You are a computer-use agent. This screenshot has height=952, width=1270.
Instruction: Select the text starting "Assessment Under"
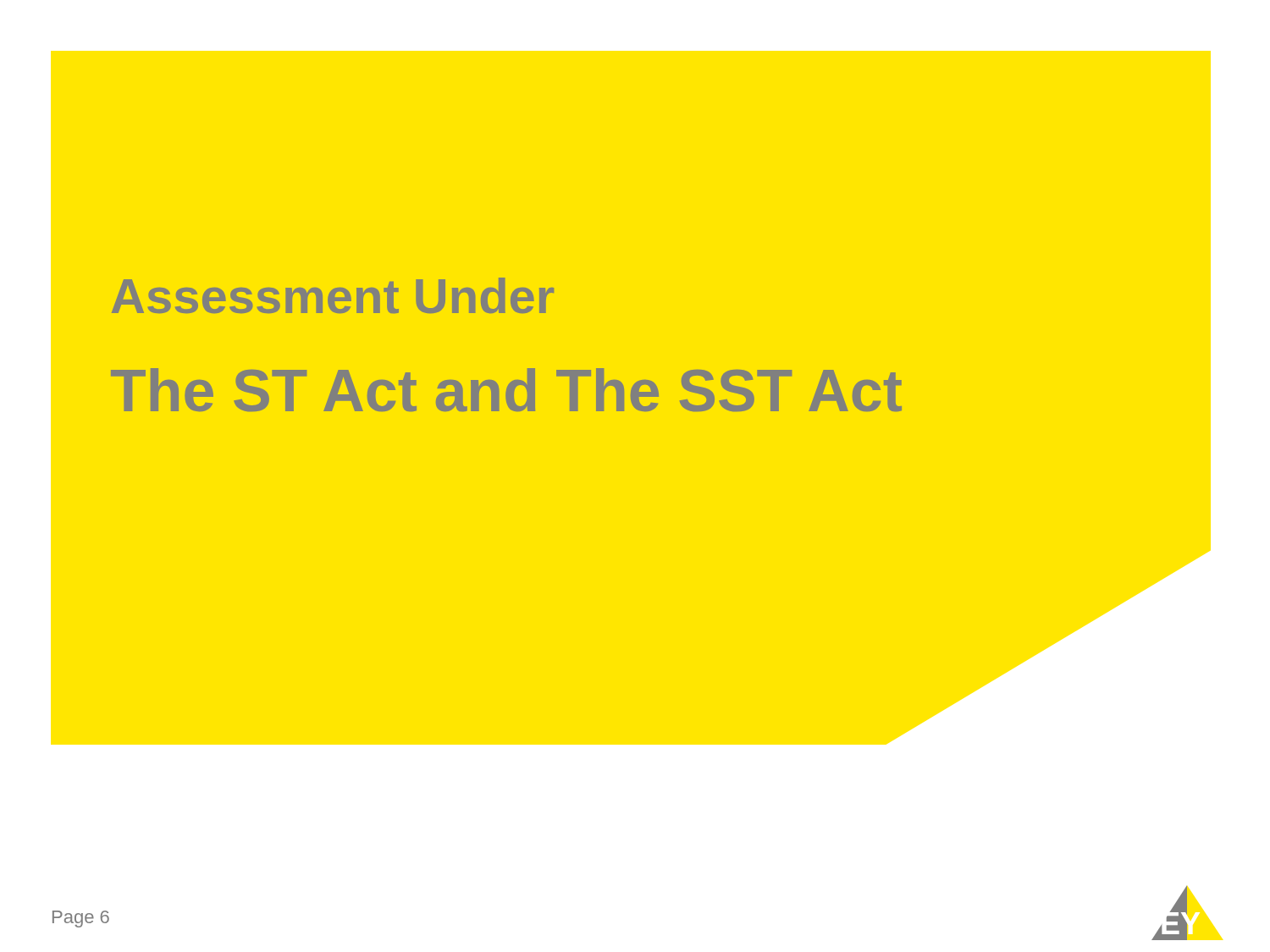[333, 296]
